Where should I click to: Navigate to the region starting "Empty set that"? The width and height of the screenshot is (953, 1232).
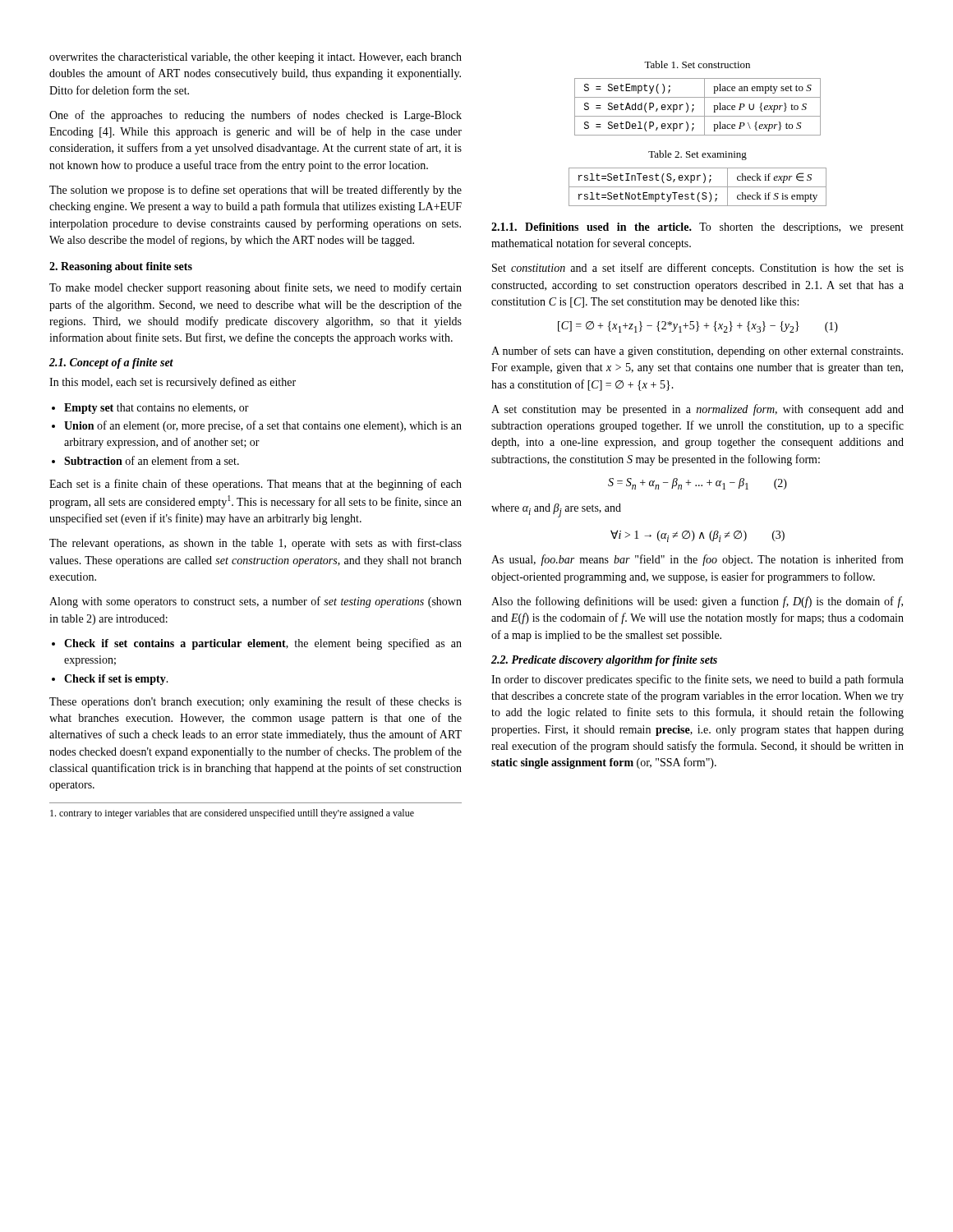[x=255, y=408]
